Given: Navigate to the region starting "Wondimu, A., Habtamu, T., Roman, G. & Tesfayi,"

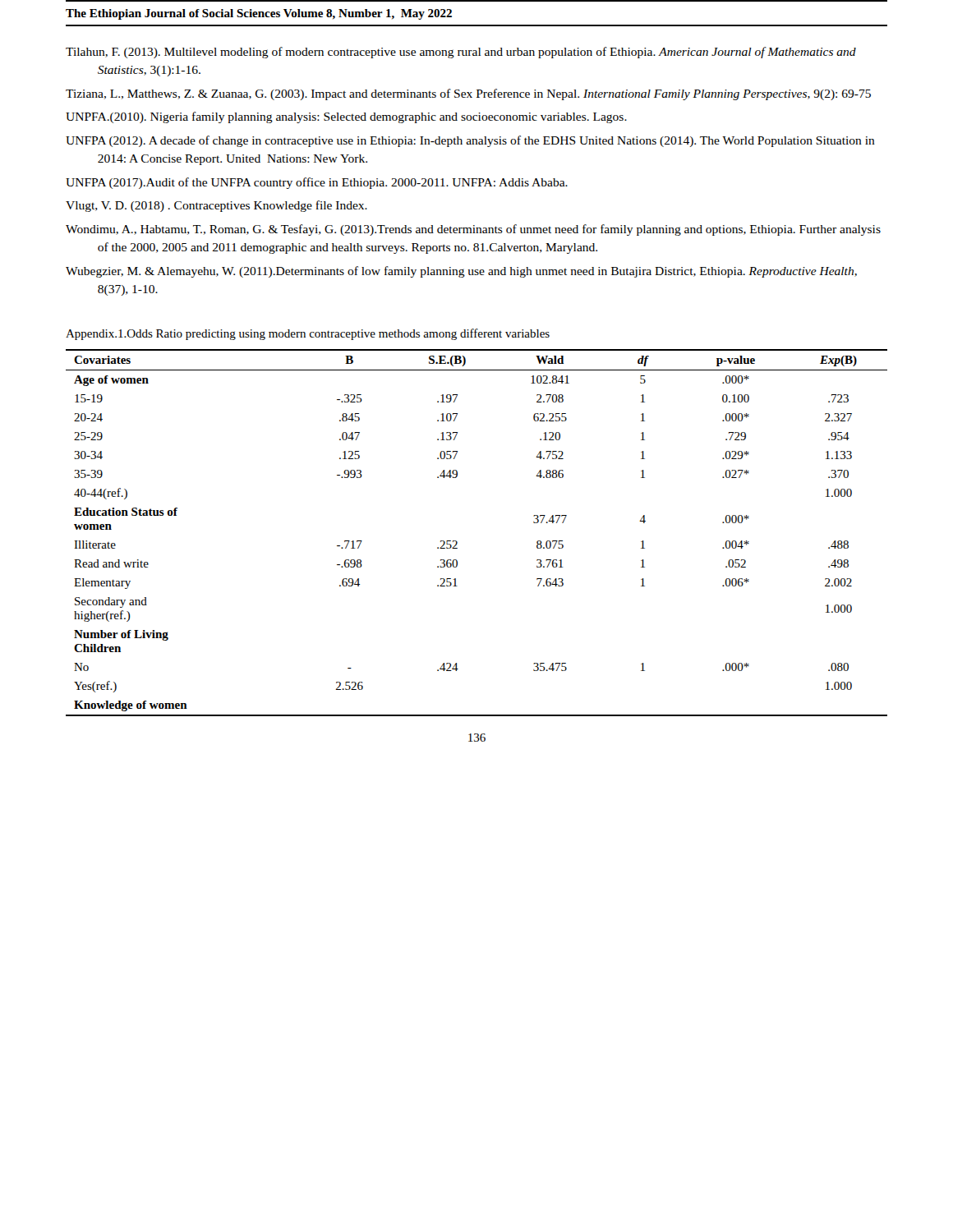Looking at the screenshot, I should pyautogui.click(x=473, y=238).
